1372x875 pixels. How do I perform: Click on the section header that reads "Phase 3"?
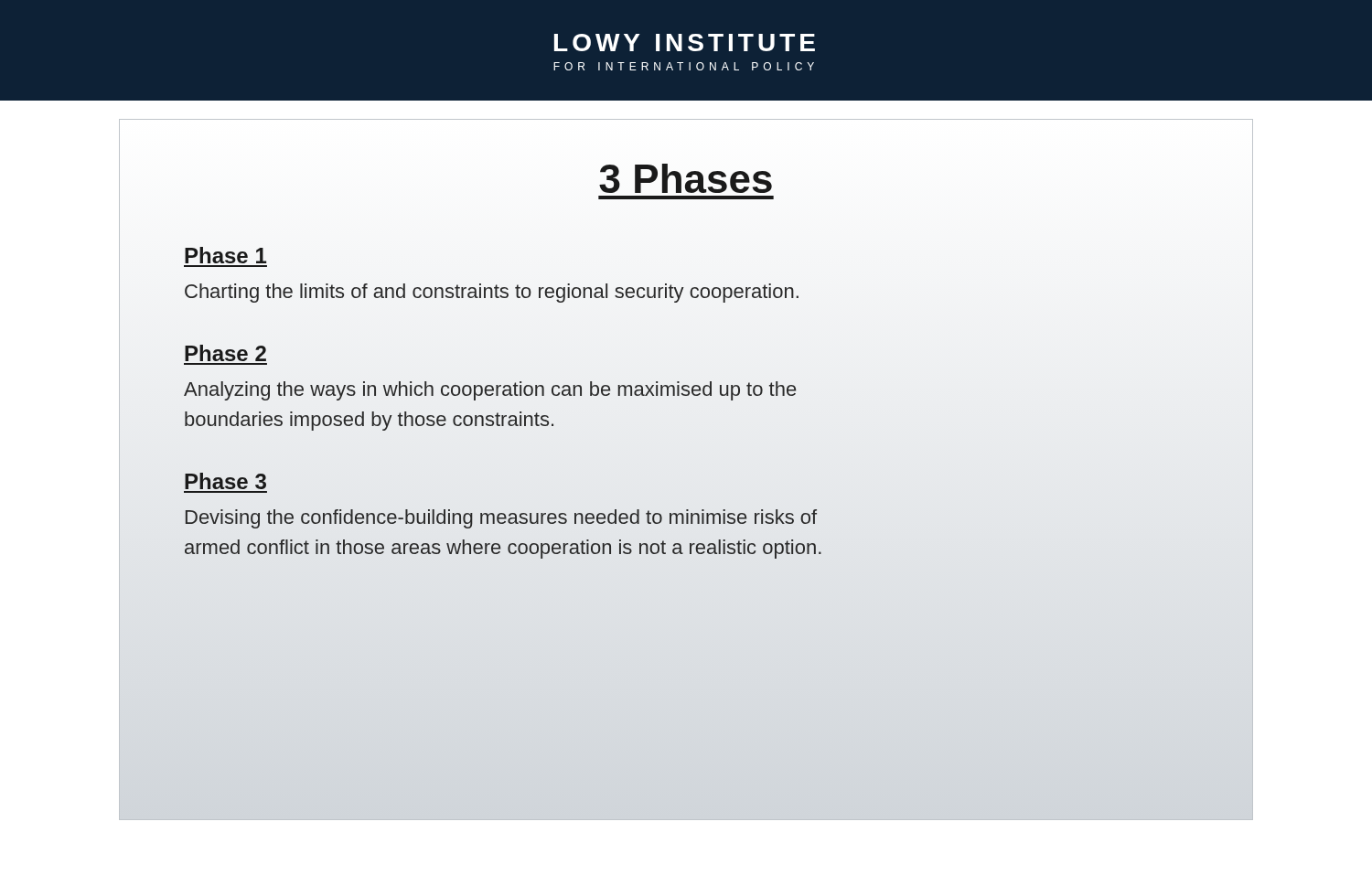(x=225, y=481)
